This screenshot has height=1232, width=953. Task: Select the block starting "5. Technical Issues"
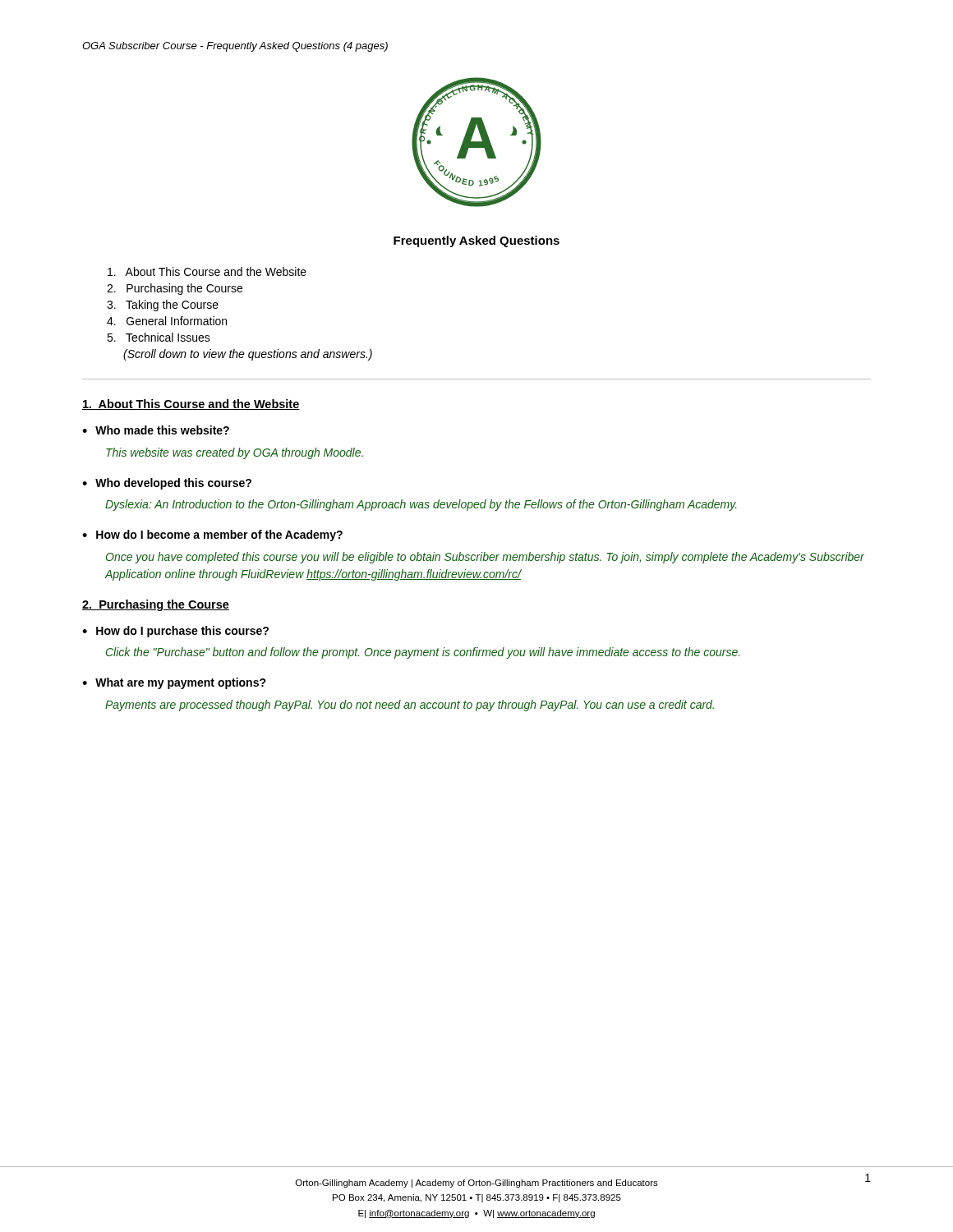click(158, 338)
